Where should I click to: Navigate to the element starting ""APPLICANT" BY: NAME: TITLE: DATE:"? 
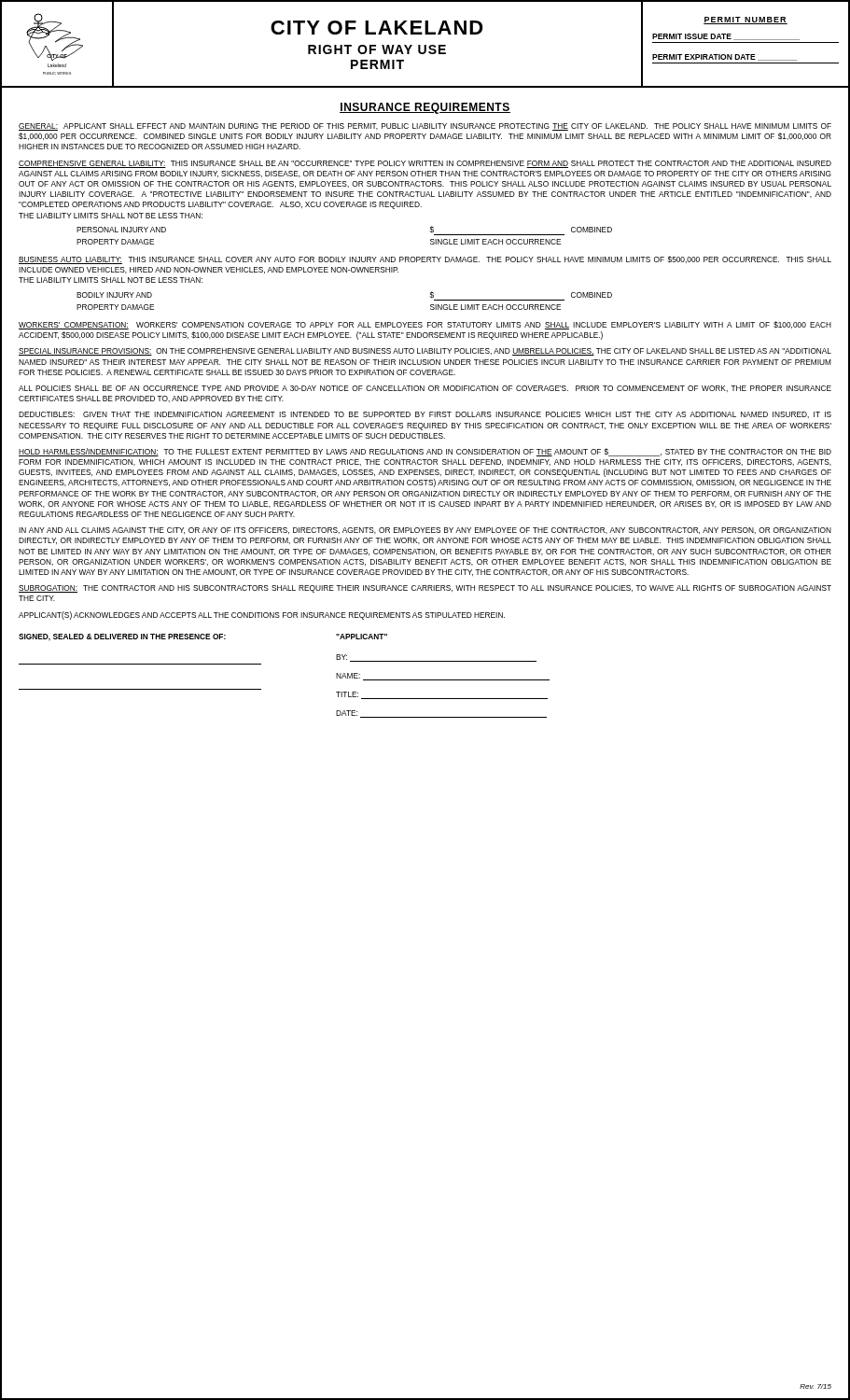coord(362,637)
